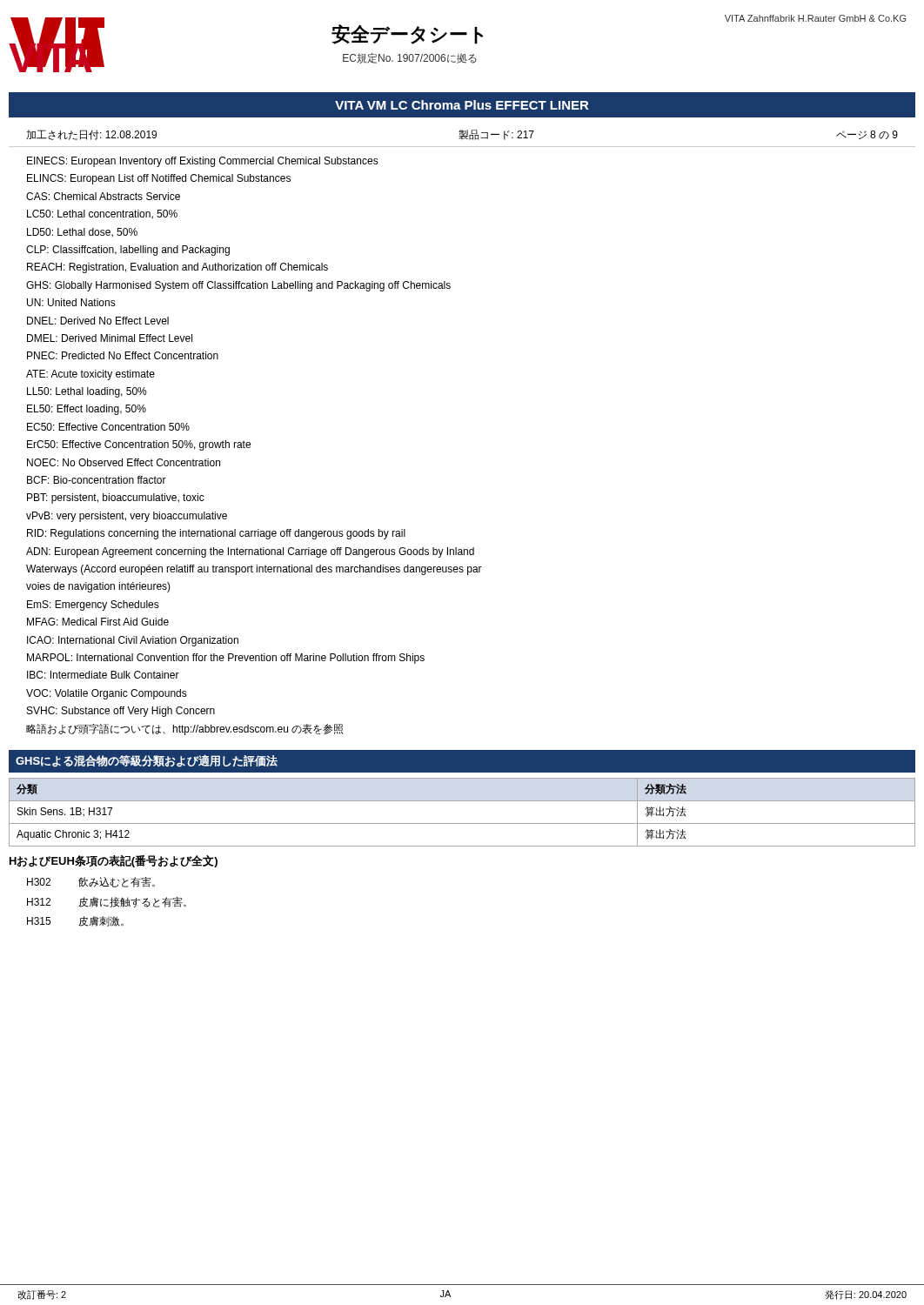Point to "IBC: Intermediate Bulk Container"
The image size is (924, 1305).
pos(102,675)
